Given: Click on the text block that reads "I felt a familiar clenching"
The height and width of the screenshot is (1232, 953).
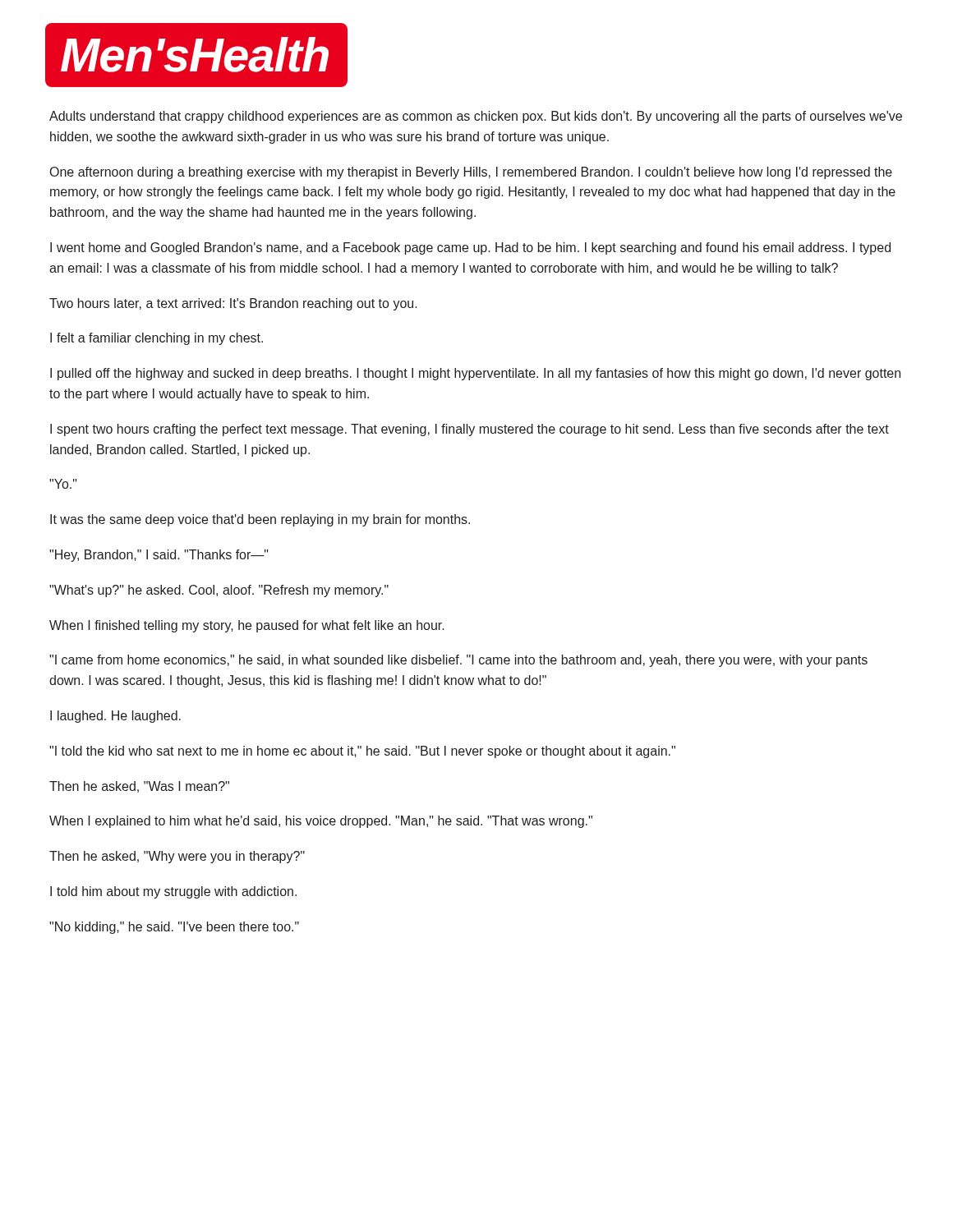Looking at the screenshot, I should [157, 339].
